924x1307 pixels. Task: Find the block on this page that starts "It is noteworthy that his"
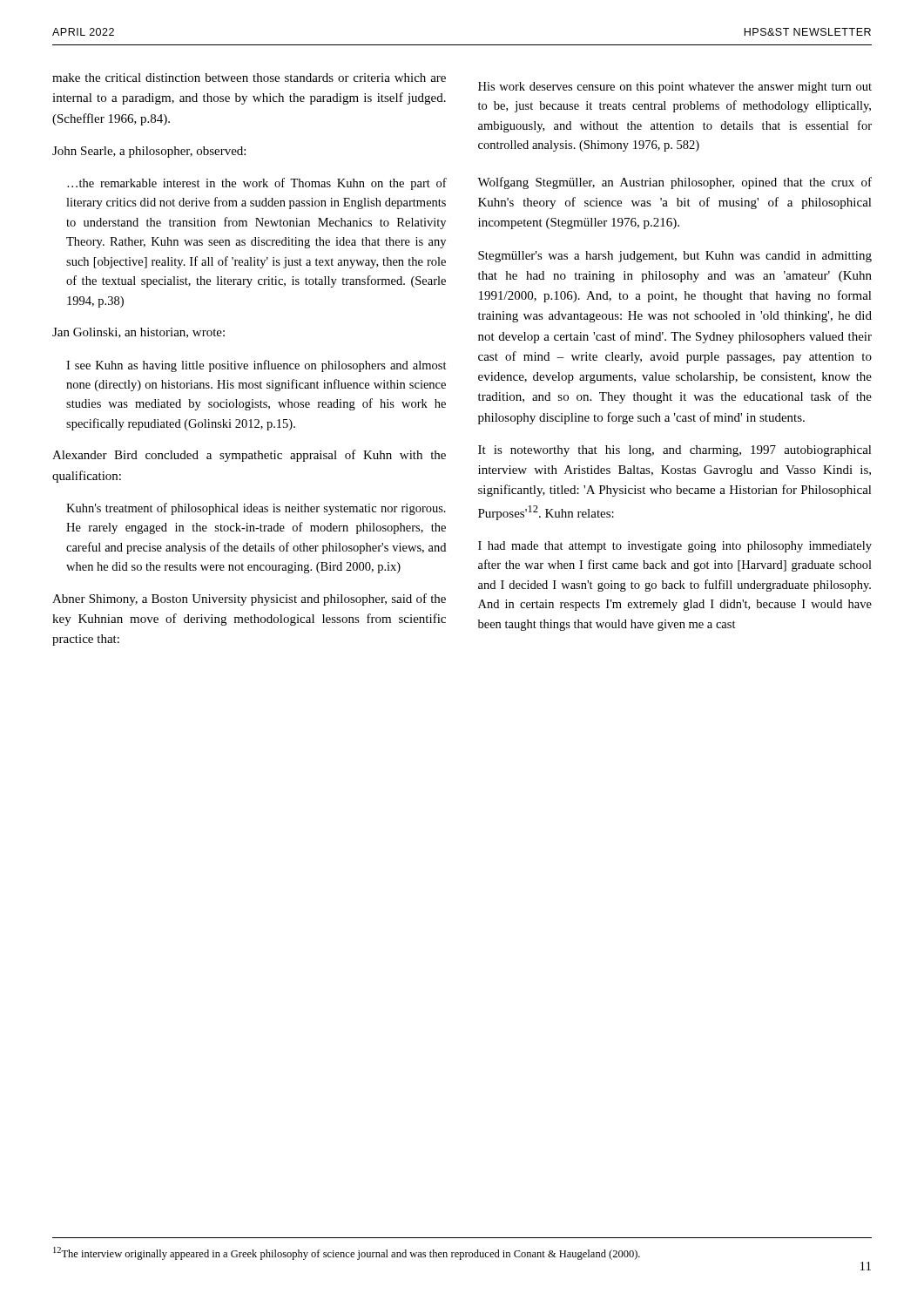click(675, 481)
